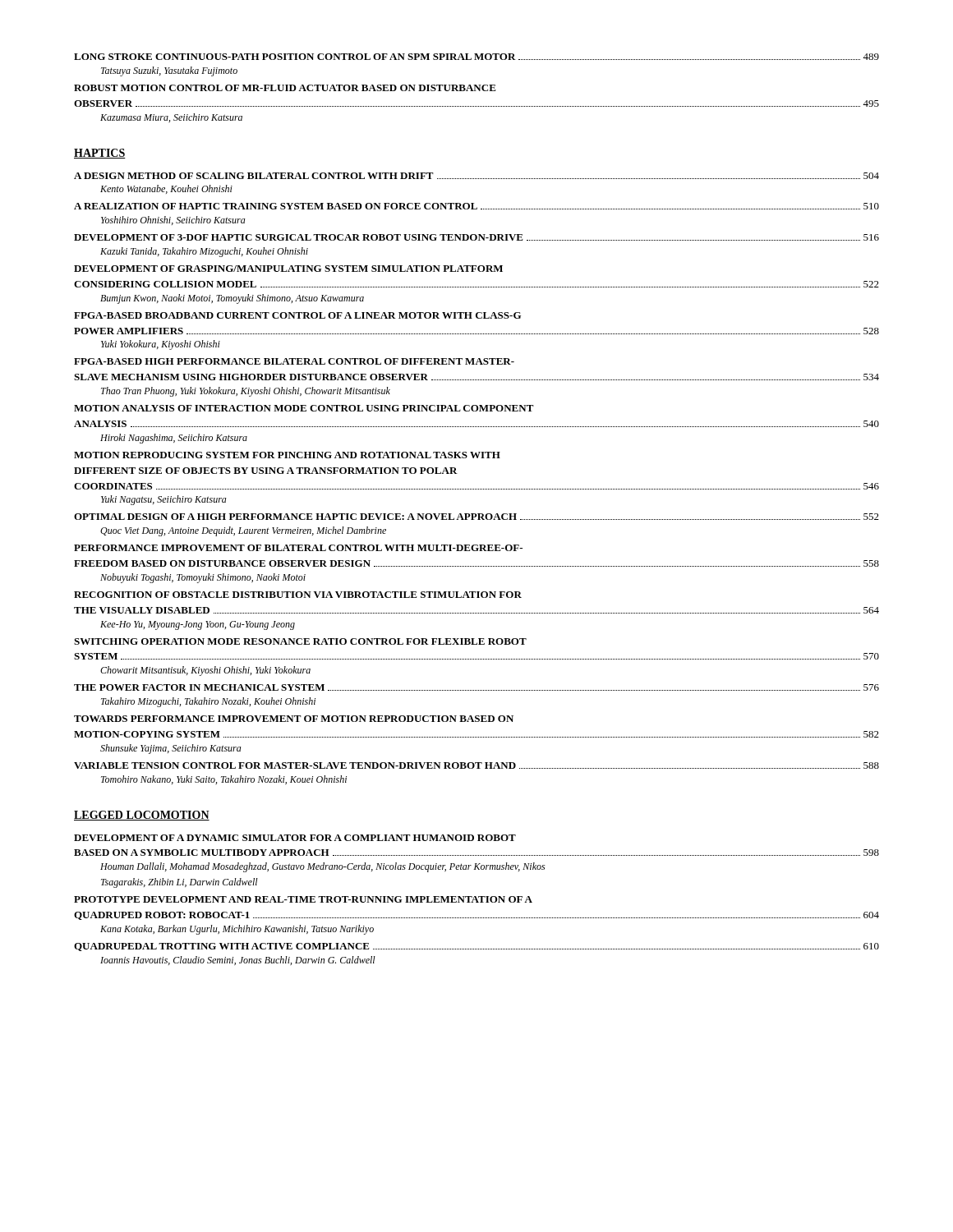The width and height of the screenshot is (953, 1232).
Task: Locate the text block starting "FPGA-BASED BROADBAND CURRENT CONTROL"
Action: [x=476, y=329]
